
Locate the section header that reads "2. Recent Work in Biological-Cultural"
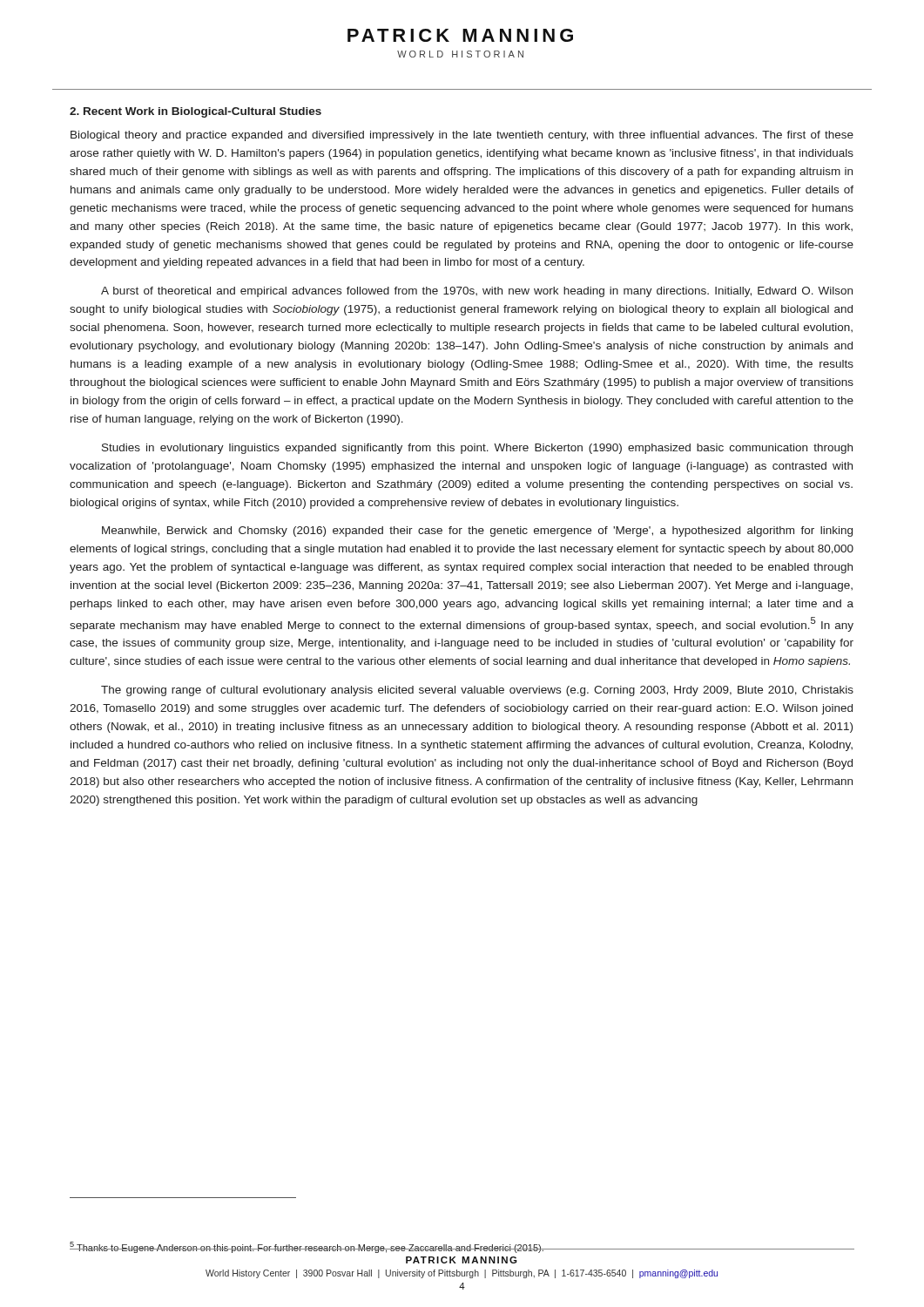[x=196, y=111]
